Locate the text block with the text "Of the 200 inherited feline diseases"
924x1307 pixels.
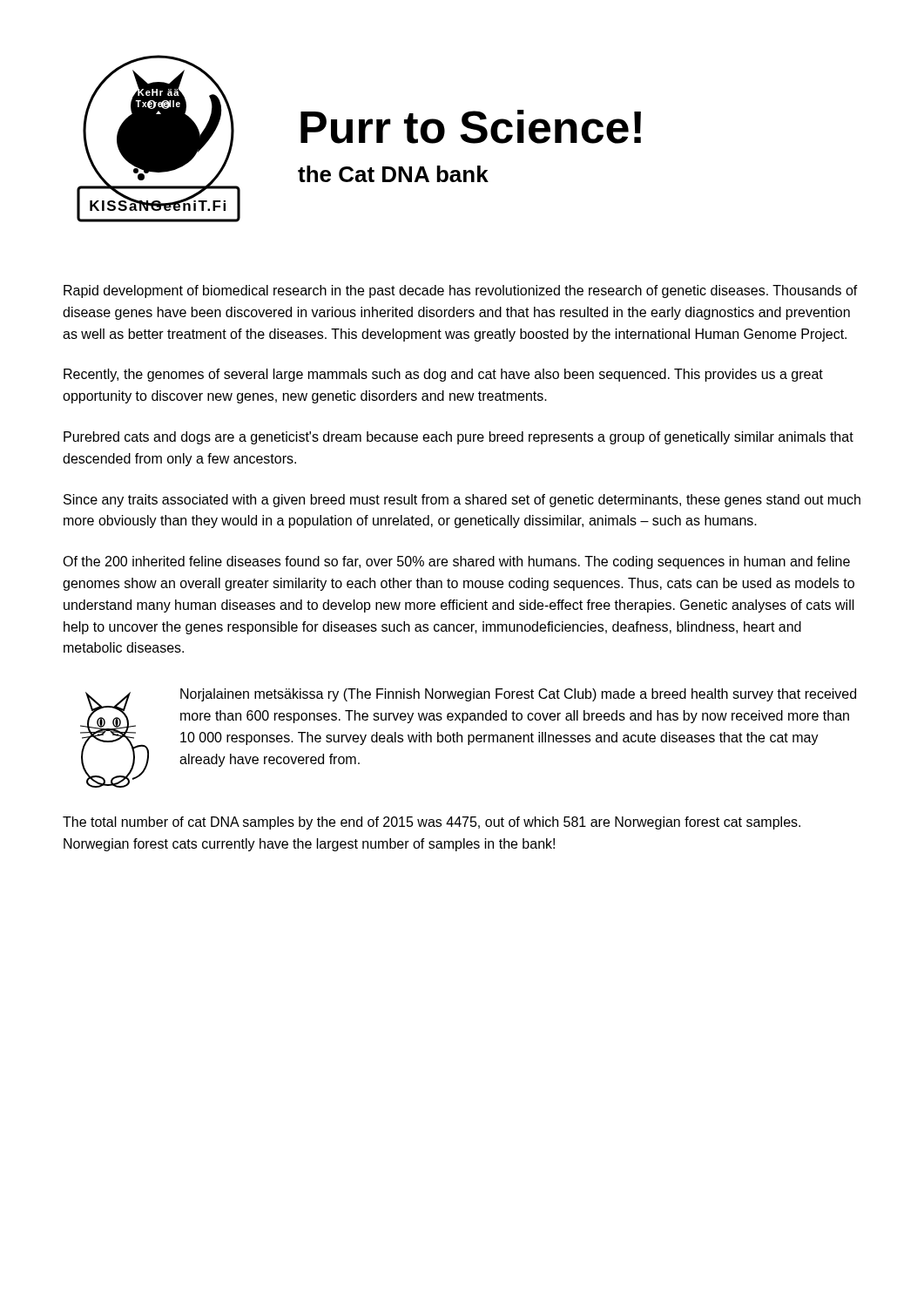[459, 605]
